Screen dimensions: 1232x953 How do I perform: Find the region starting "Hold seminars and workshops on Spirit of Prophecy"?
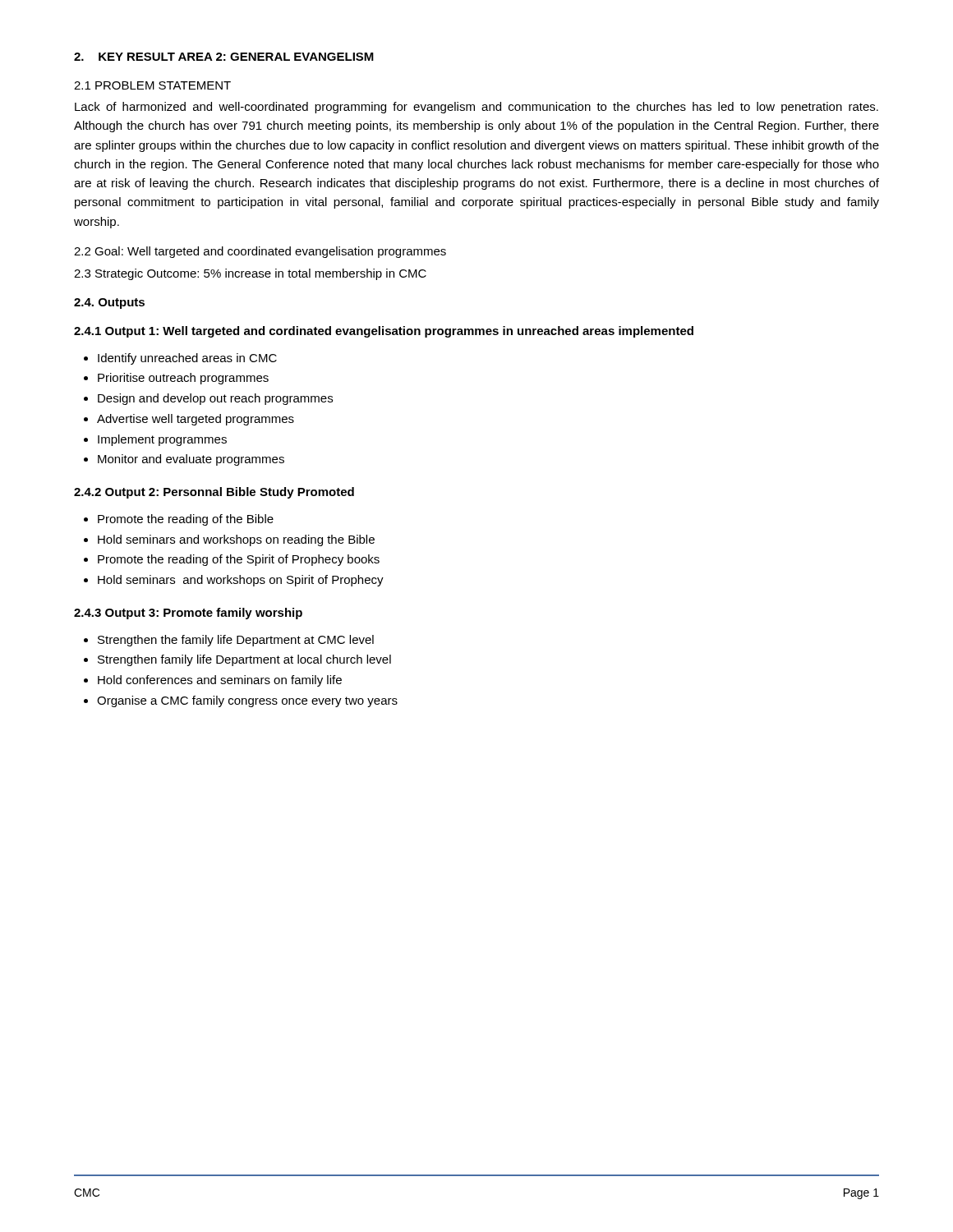241,581
